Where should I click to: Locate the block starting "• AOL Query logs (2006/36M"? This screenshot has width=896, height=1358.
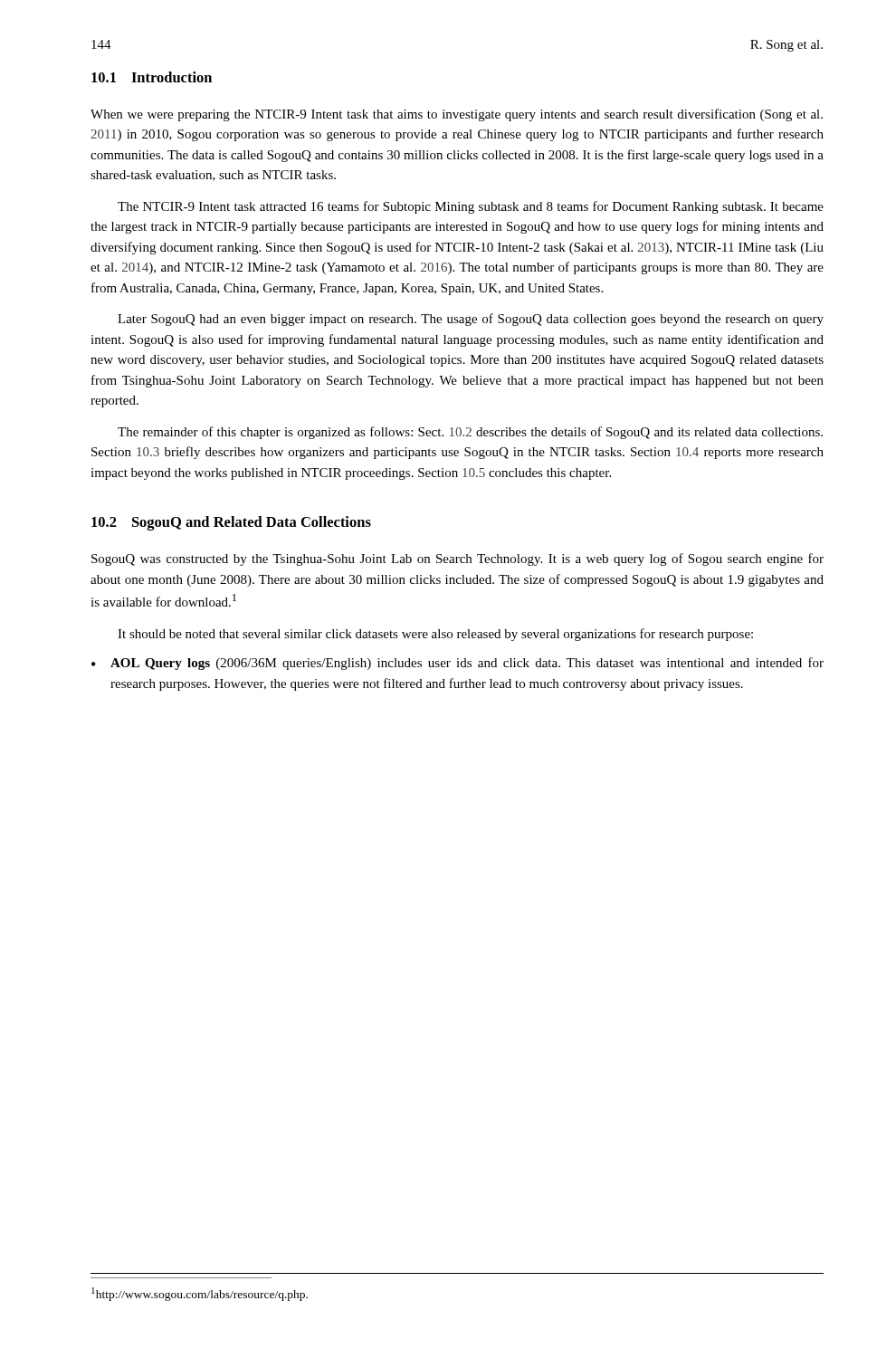click(457, 673)
